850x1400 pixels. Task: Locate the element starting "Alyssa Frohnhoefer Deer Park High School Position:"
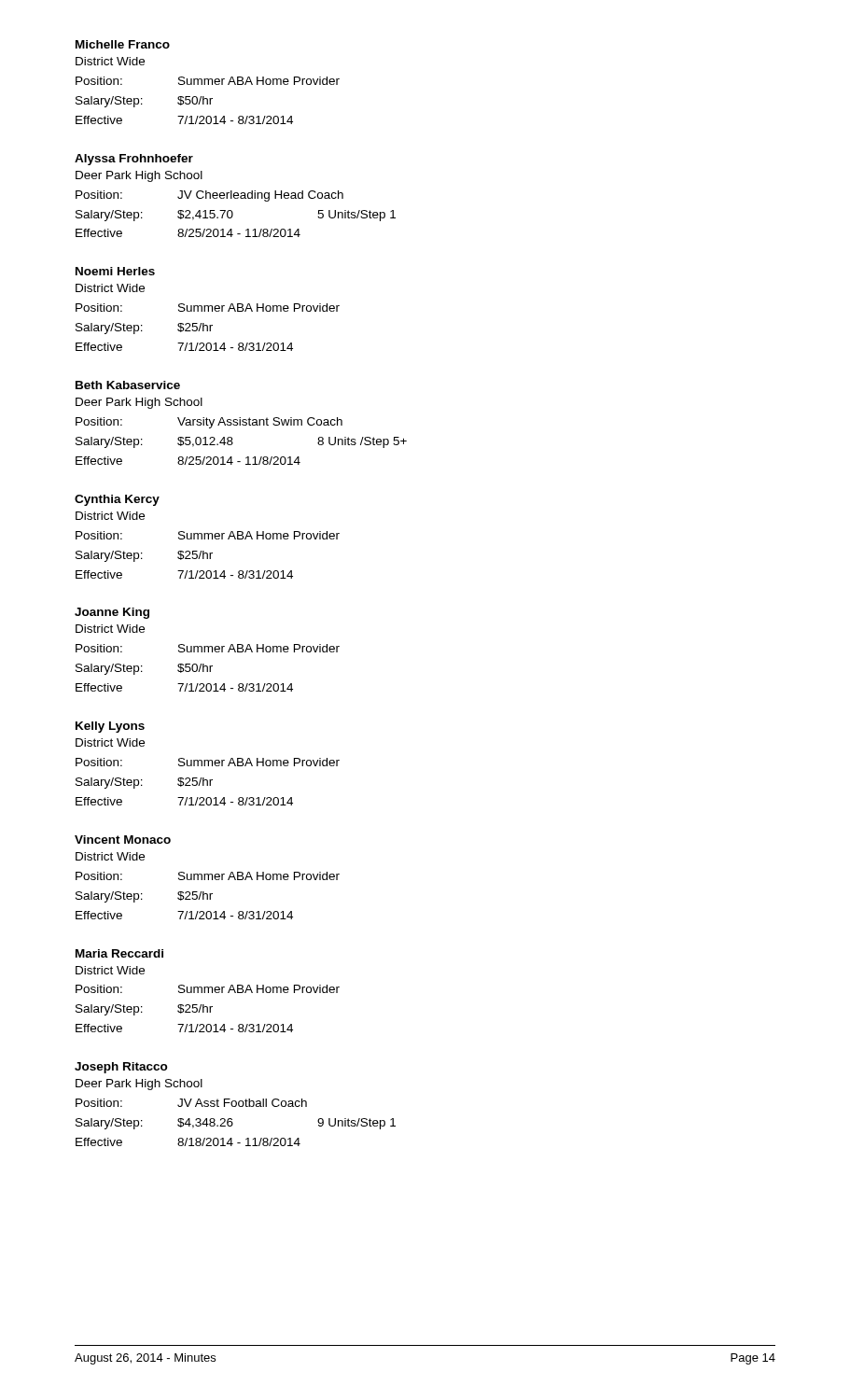click(x=134, y=160)
